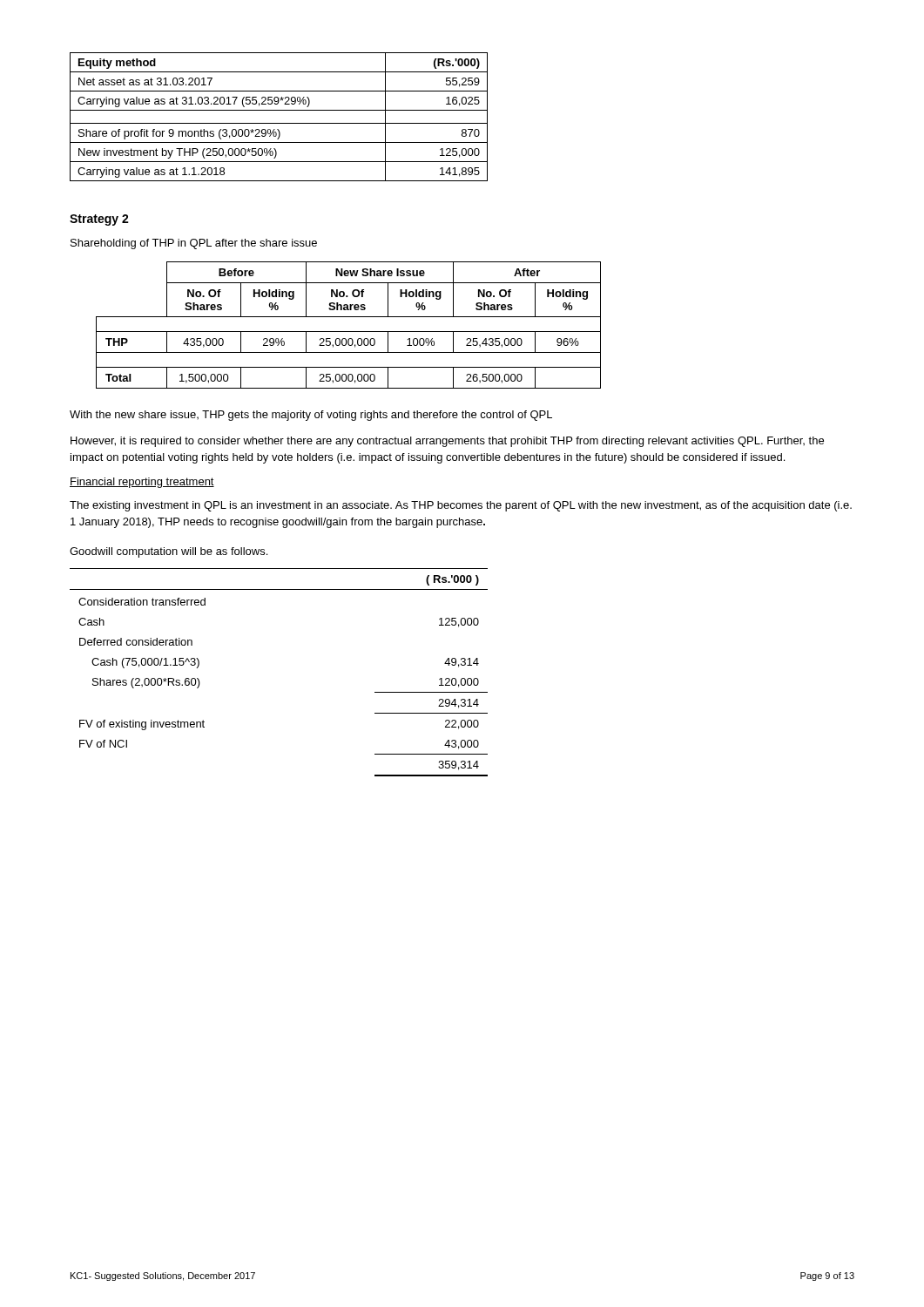
Task: Select the table that reads "Consideration transferred"
Action: (462, 672)
